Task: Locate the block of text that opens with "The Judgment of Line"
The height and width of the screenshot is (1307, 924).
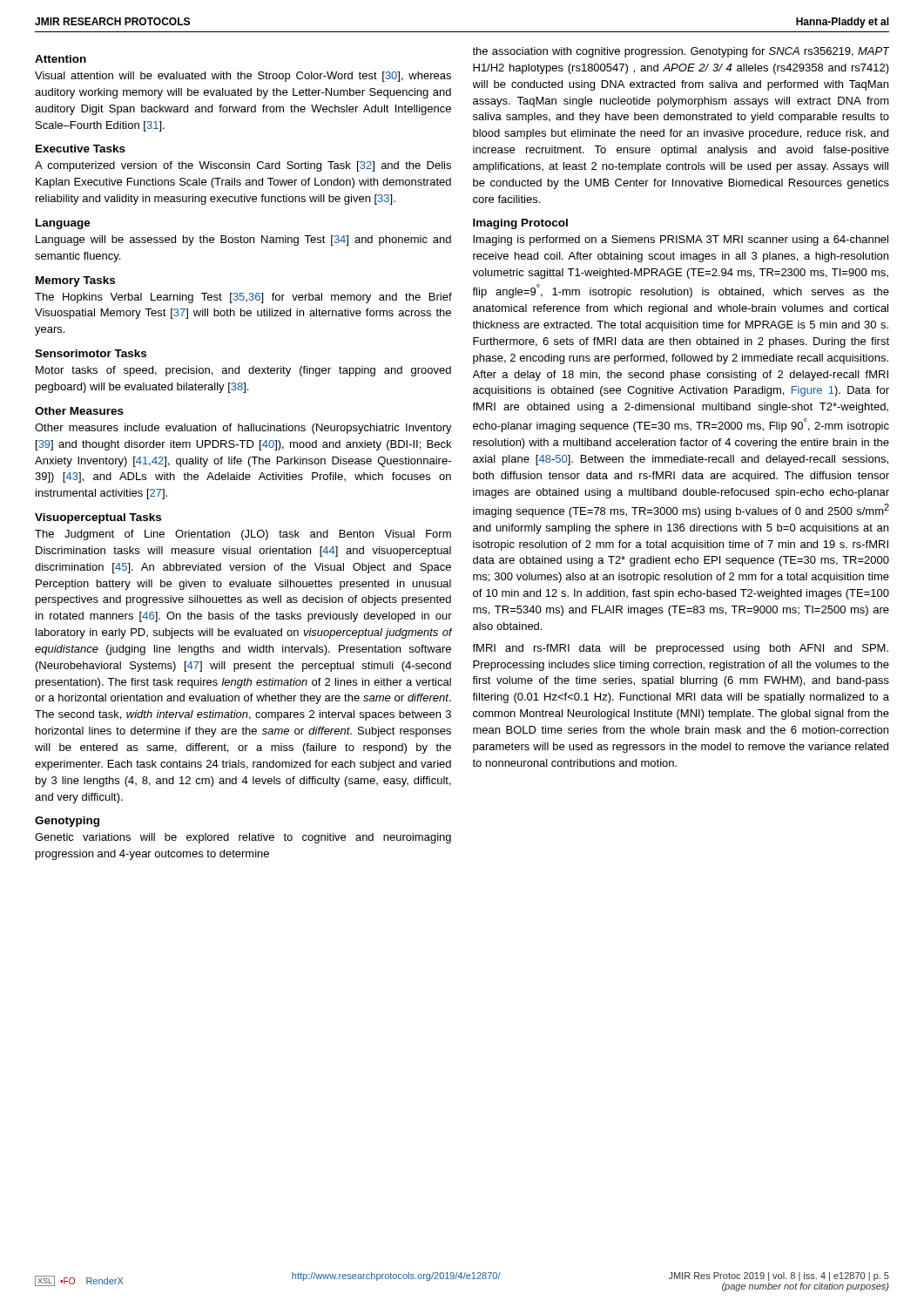Action: tap(243, 665)
